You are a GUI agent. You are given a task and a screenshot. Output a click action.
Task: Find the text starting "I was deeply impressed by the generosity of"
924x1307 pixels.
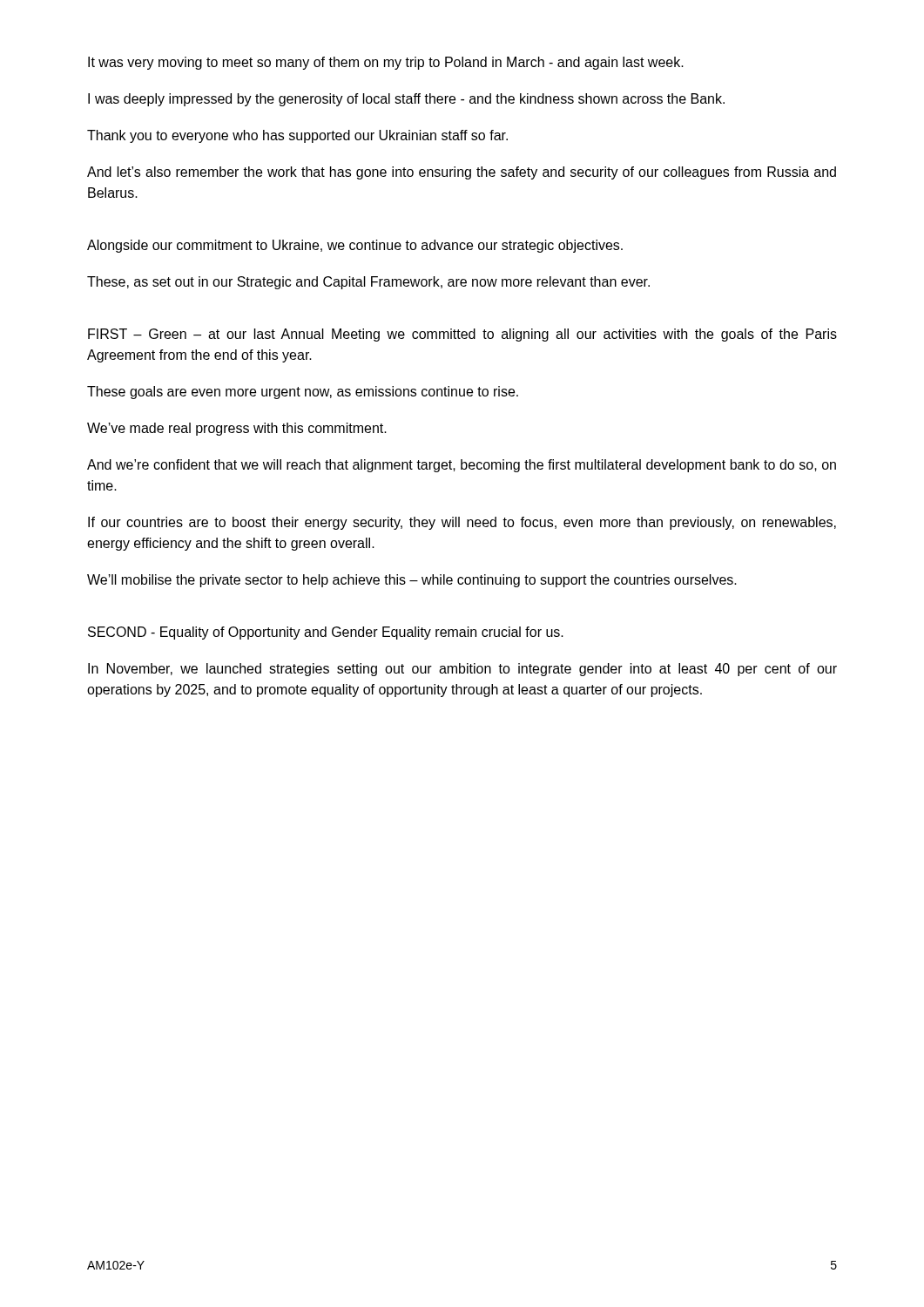pos(406,99)
